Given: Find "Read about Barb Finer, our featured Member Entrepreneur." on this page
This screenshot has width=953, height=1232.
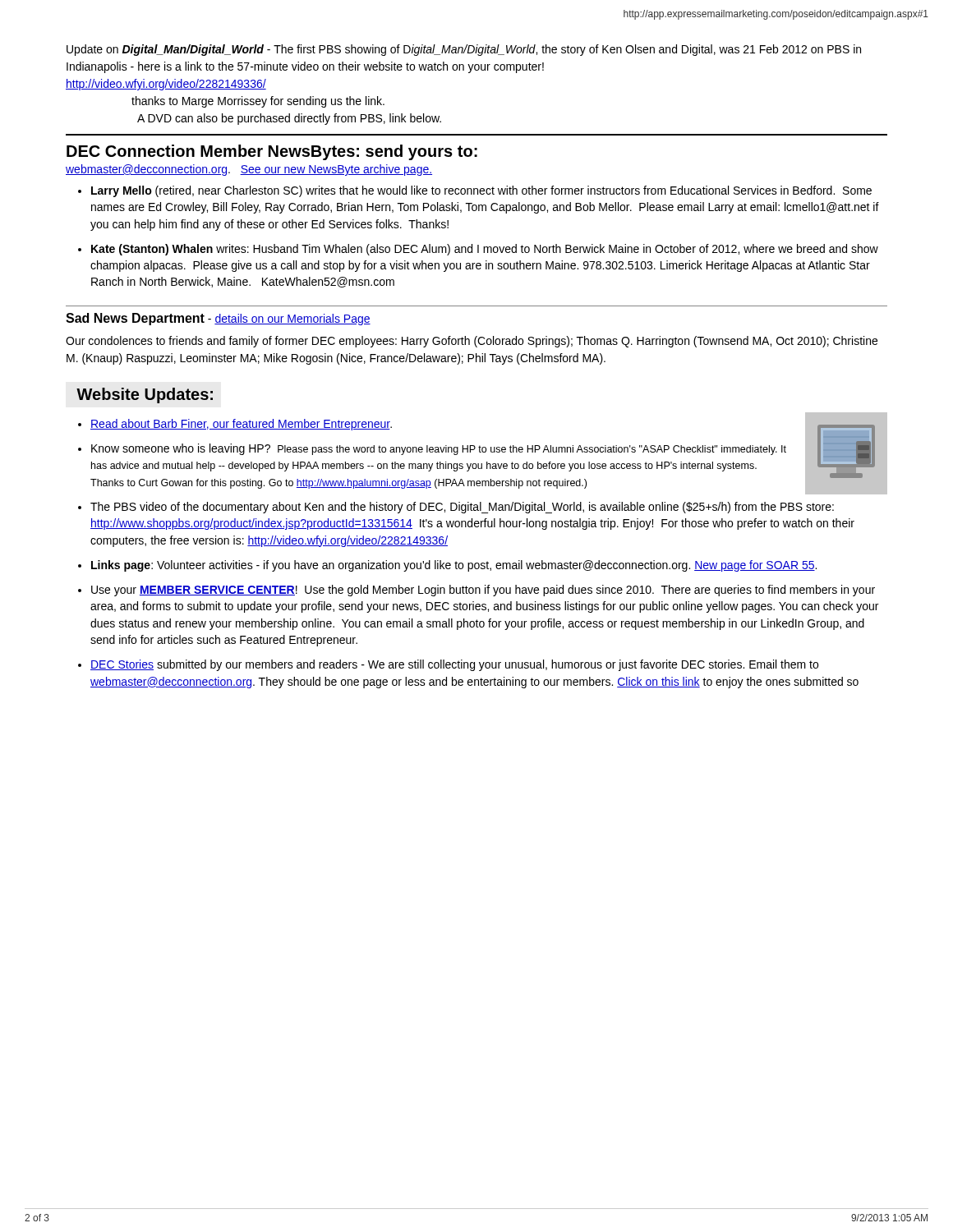Looking at the screenshot, I should (x=242, y=424).
